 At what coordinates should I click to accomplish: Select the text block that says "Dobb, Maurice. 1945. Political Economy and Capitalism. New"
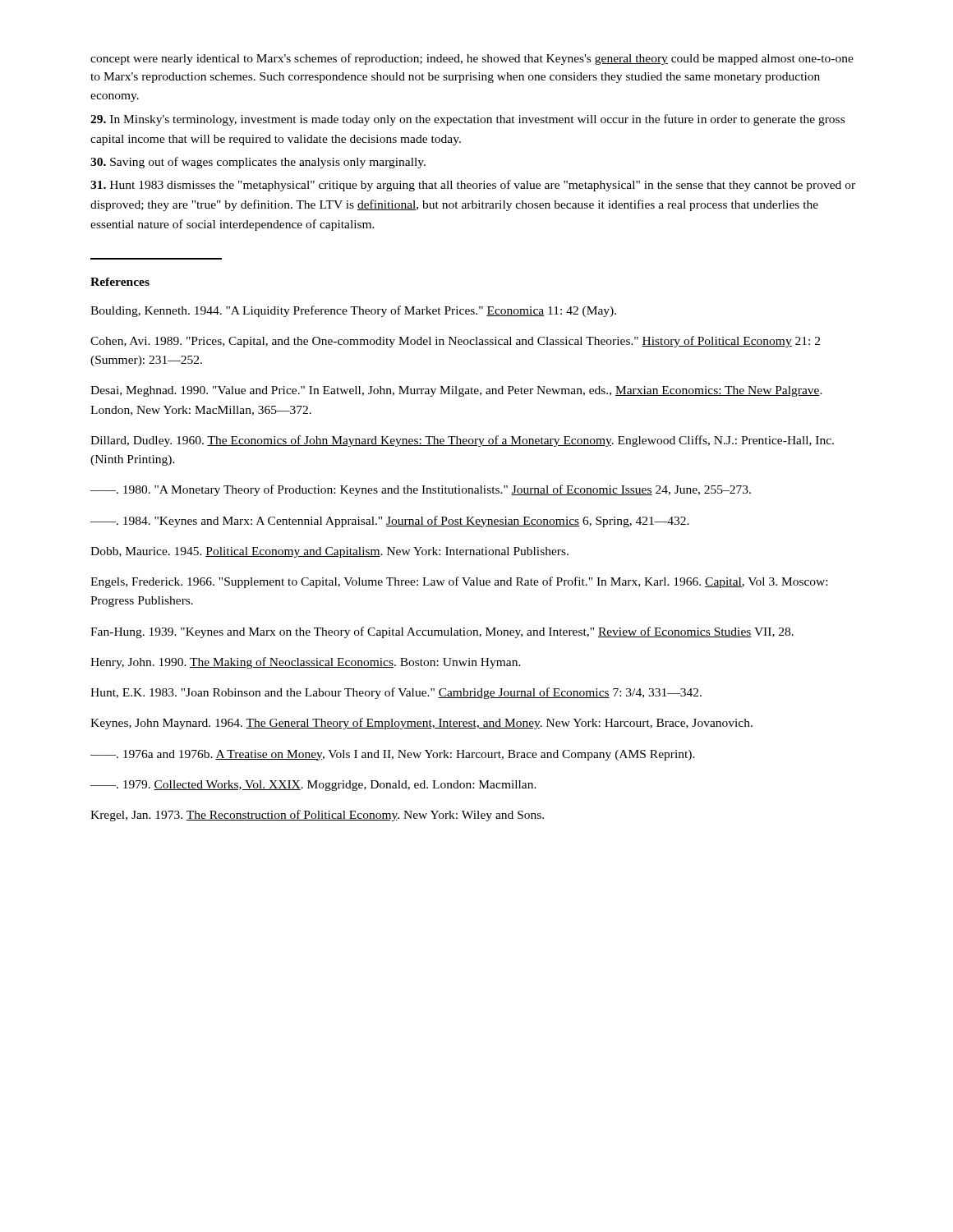[330, 551]
